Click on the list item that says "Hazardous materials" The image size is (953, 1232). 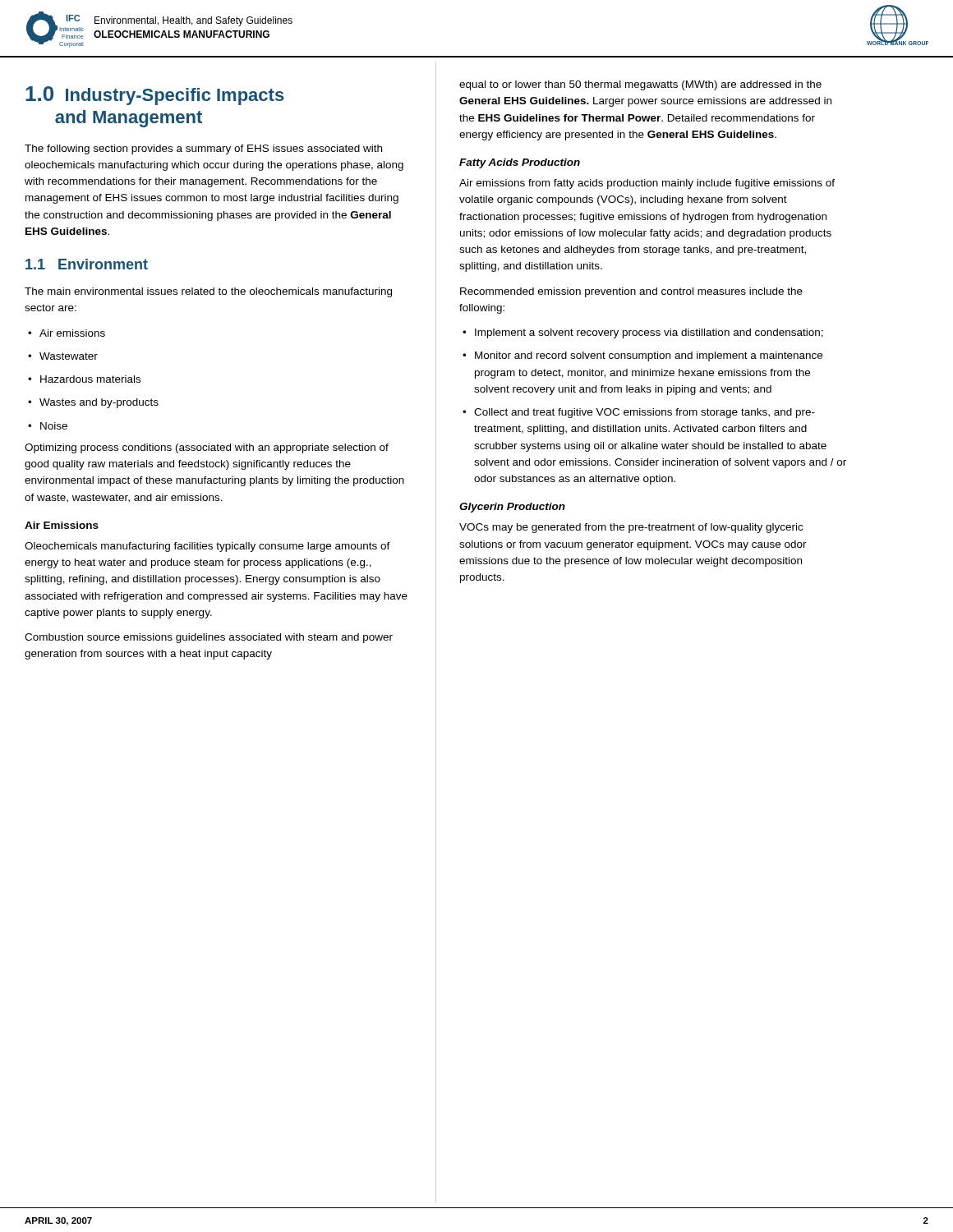pyautogui.click(x=84, y=379)
